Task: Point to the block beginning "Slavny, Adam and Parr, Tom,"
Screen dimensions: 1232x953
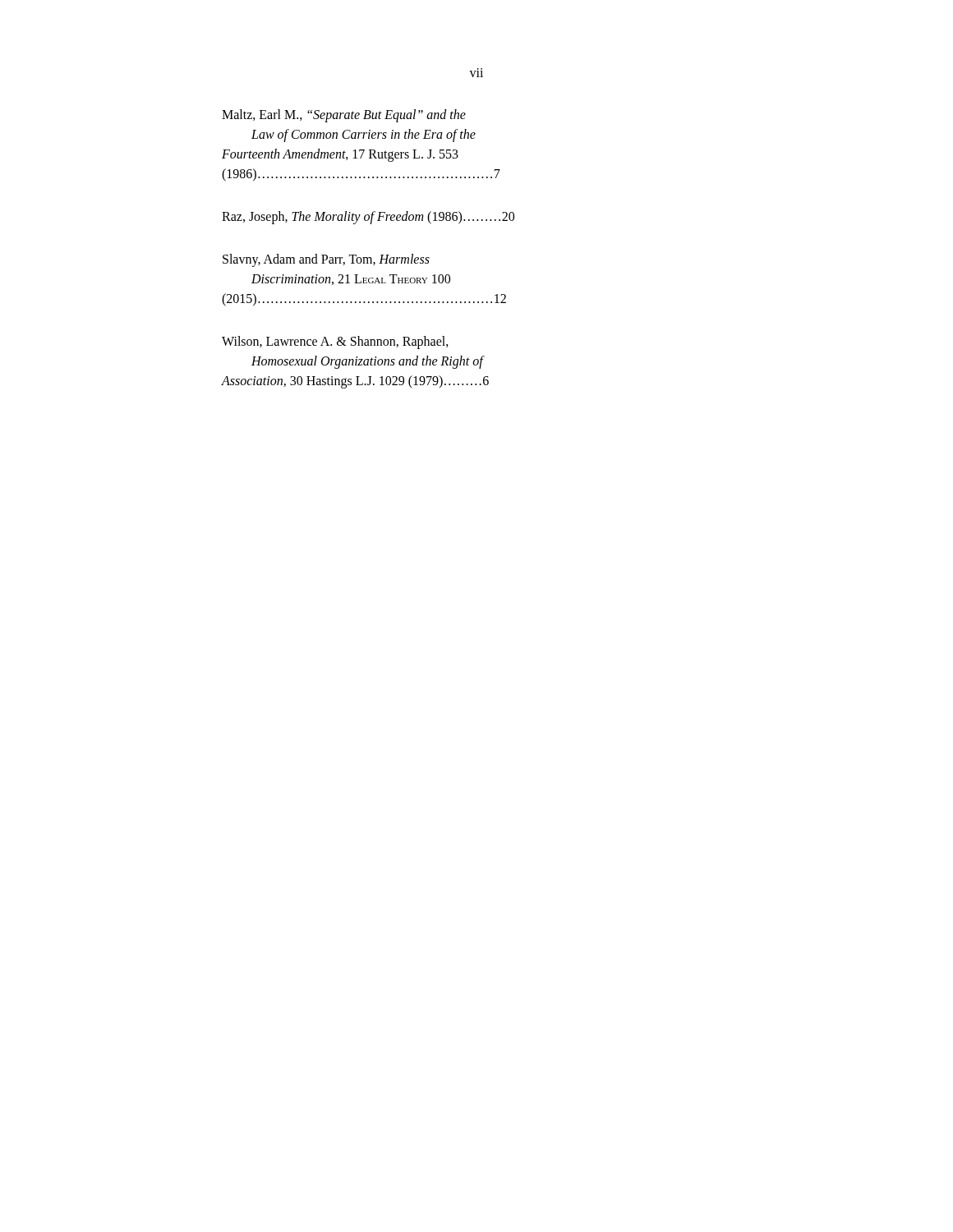Action: (x=364, y=279)
